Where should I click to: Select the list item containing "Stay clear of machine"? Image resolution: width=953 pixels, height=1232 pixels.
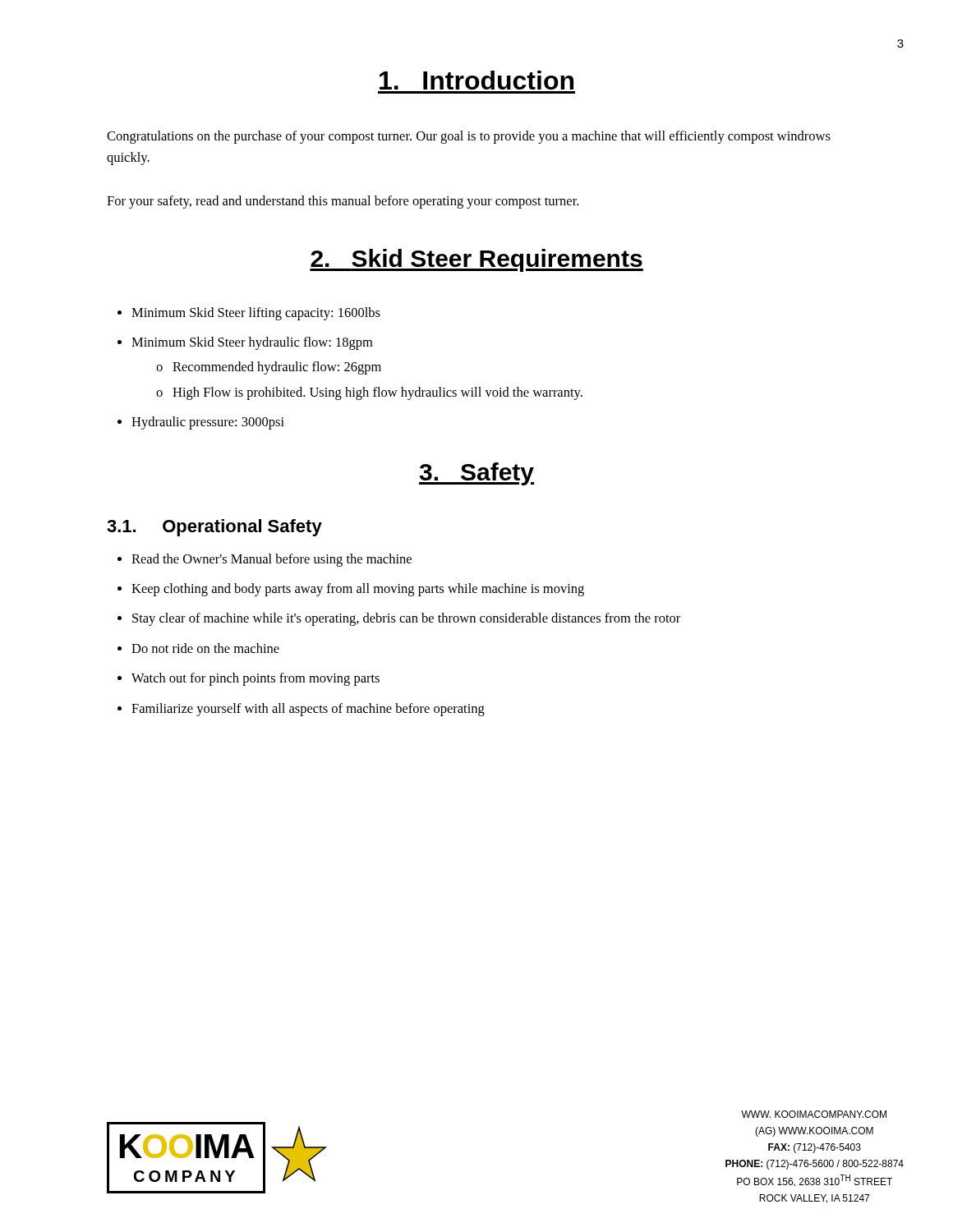489,619
